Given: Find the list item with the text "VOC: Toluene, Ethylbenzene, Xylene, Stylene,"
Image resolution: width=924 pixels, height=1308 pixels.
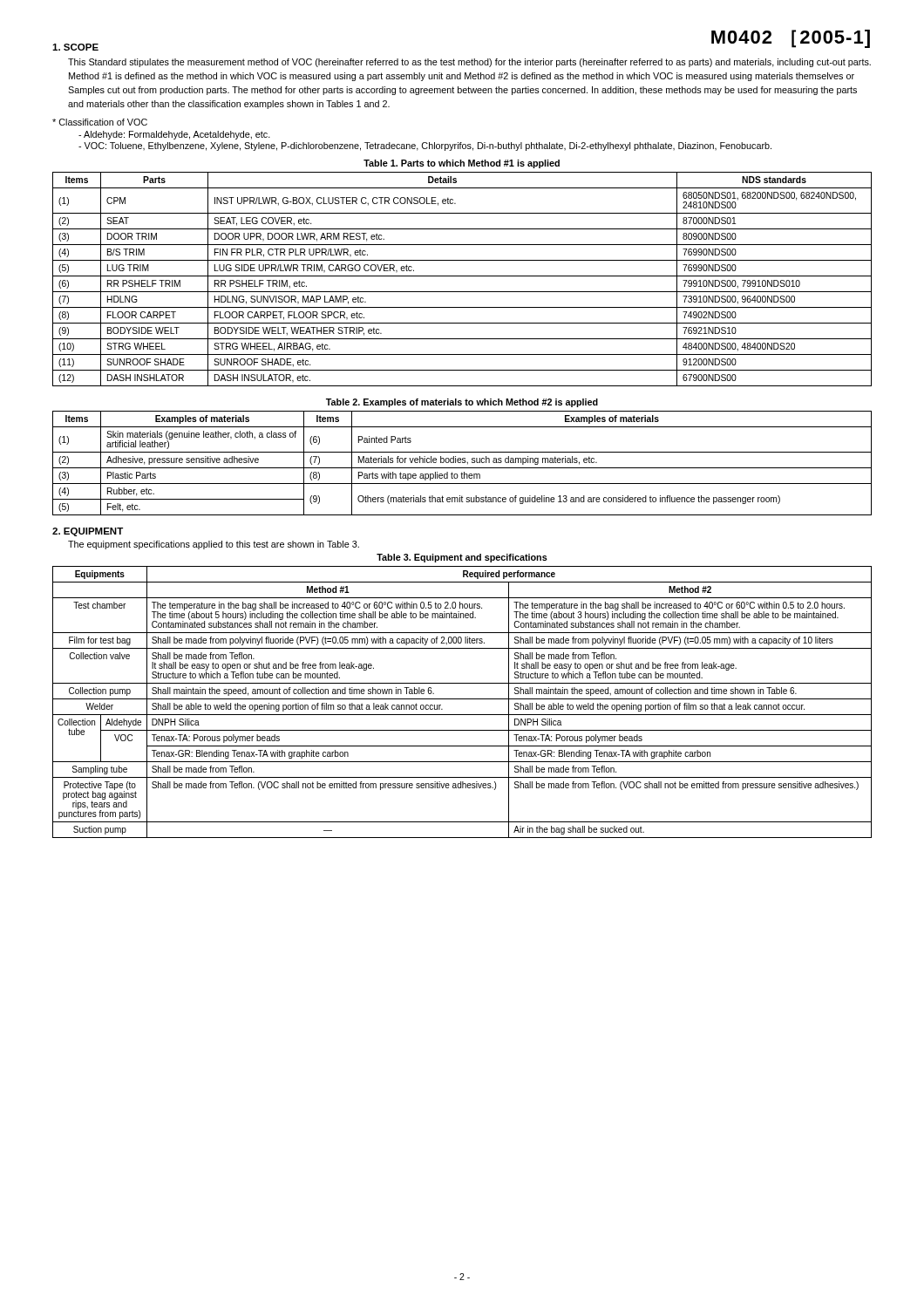Looking at the screenshot, I should [425, 146].
